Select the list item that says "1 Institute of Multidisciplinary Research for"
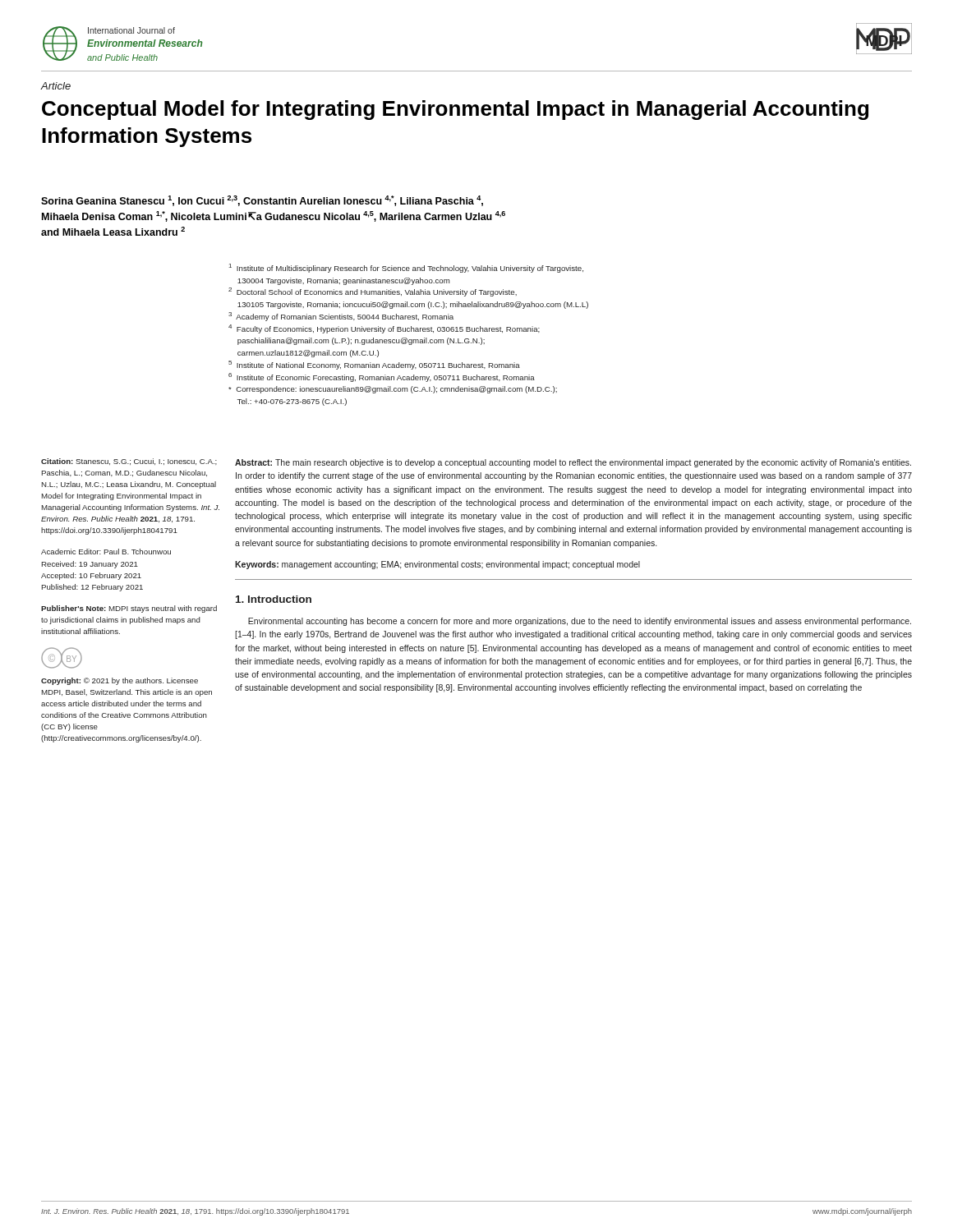Screen dimensions: 1232x953 click(409, 334)
